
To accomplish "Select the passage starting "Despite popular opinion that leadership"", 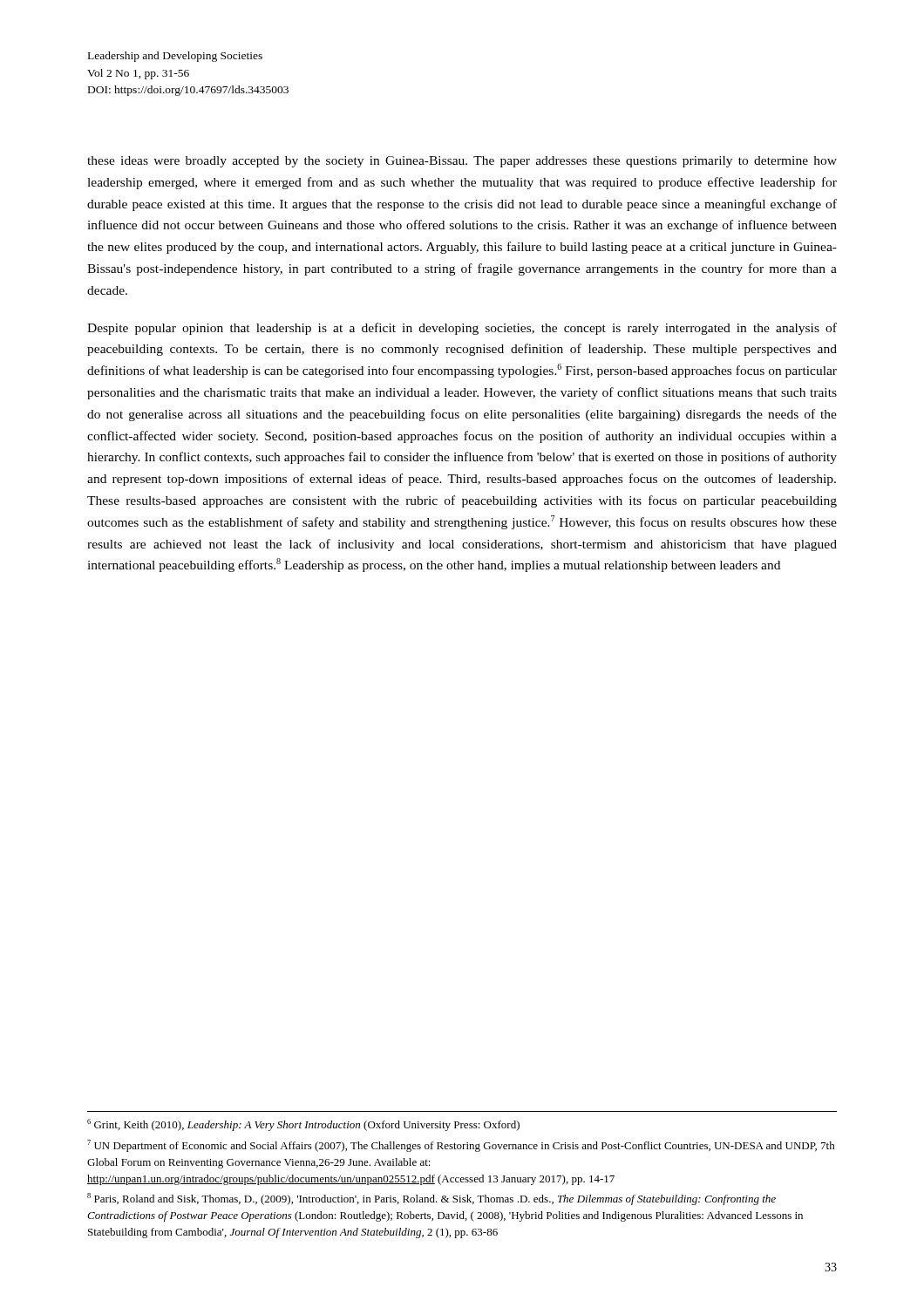I will [x=462, y=446].
